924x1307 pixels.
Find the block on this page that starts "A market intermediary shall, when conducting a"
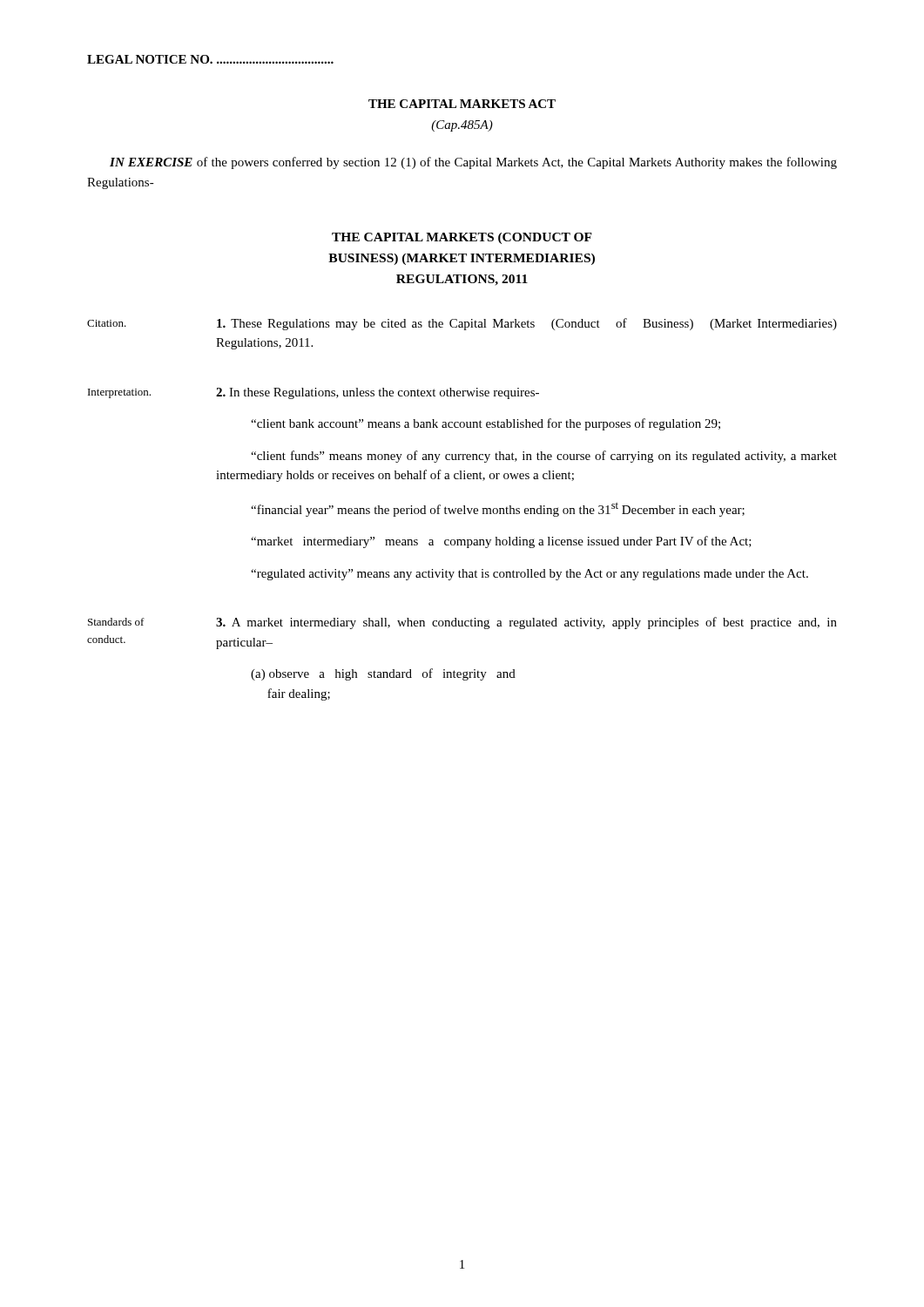[526, 632]
